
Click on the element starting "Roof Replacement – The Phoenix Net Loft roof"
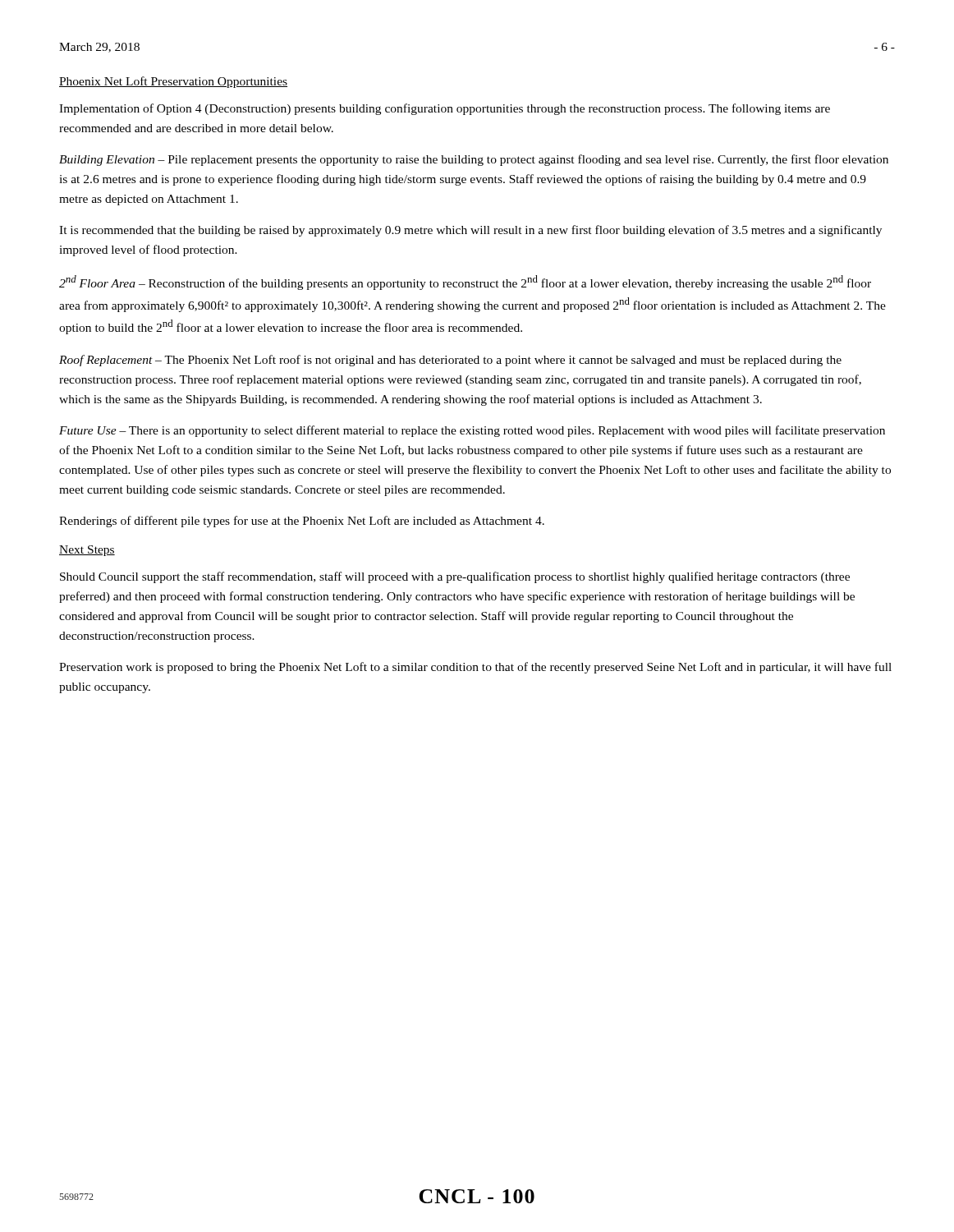pyautogui.click(x=460, y=379)
